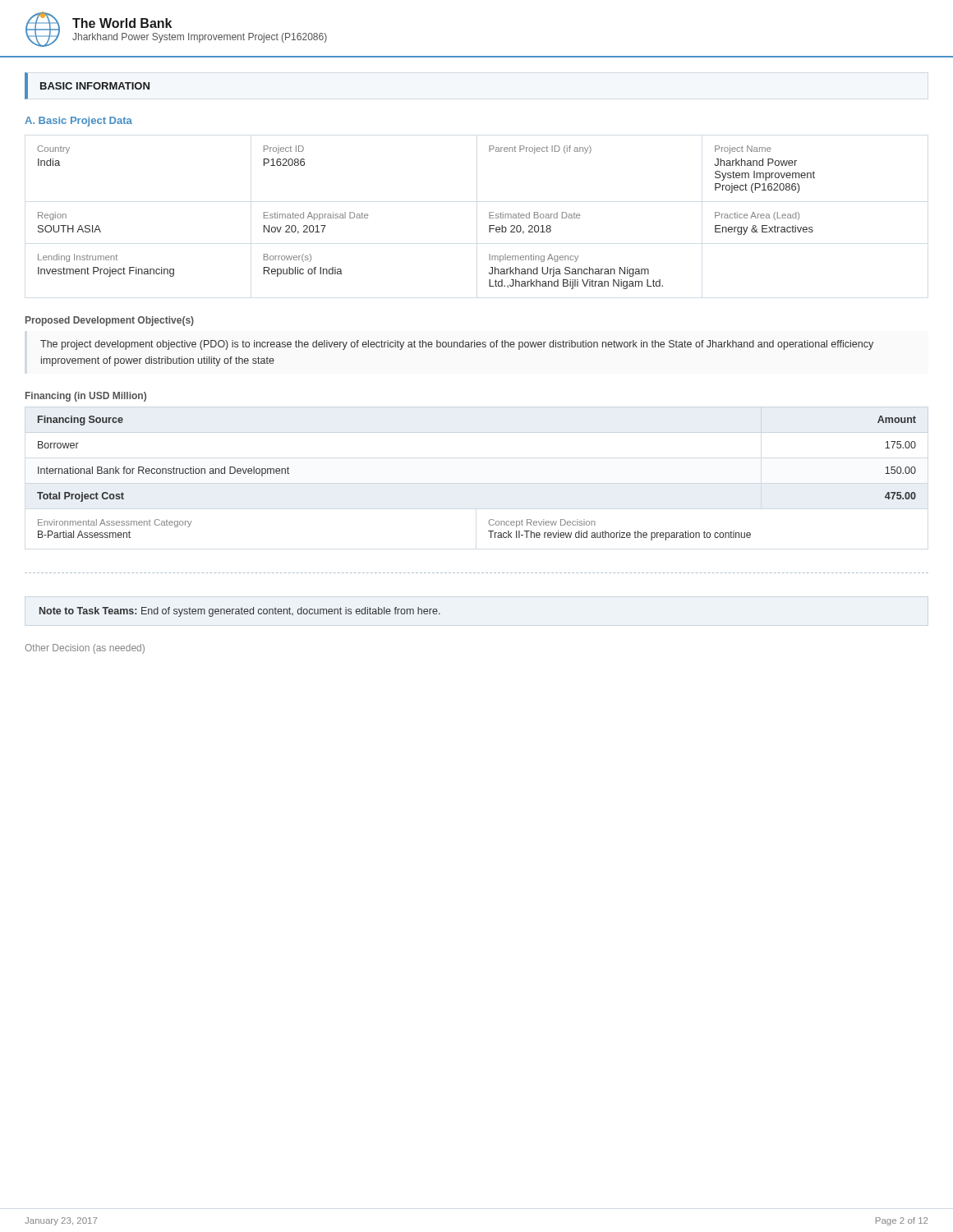Locate the section header that reads "BASIC INFORMATION"
The width and height of the screenshot is (953, 1232).
point(95,86)
